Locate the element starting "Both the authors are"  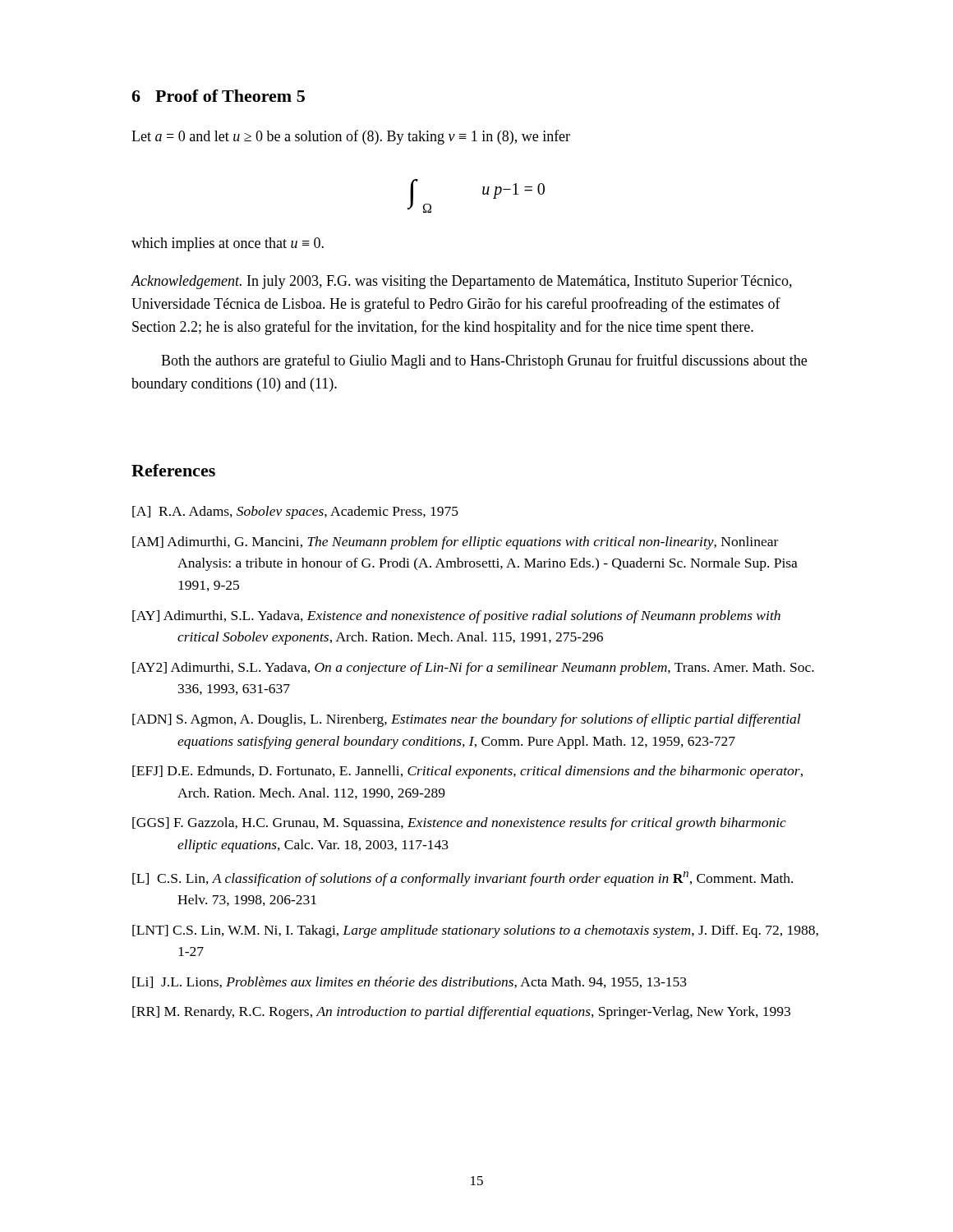[469, 372]
